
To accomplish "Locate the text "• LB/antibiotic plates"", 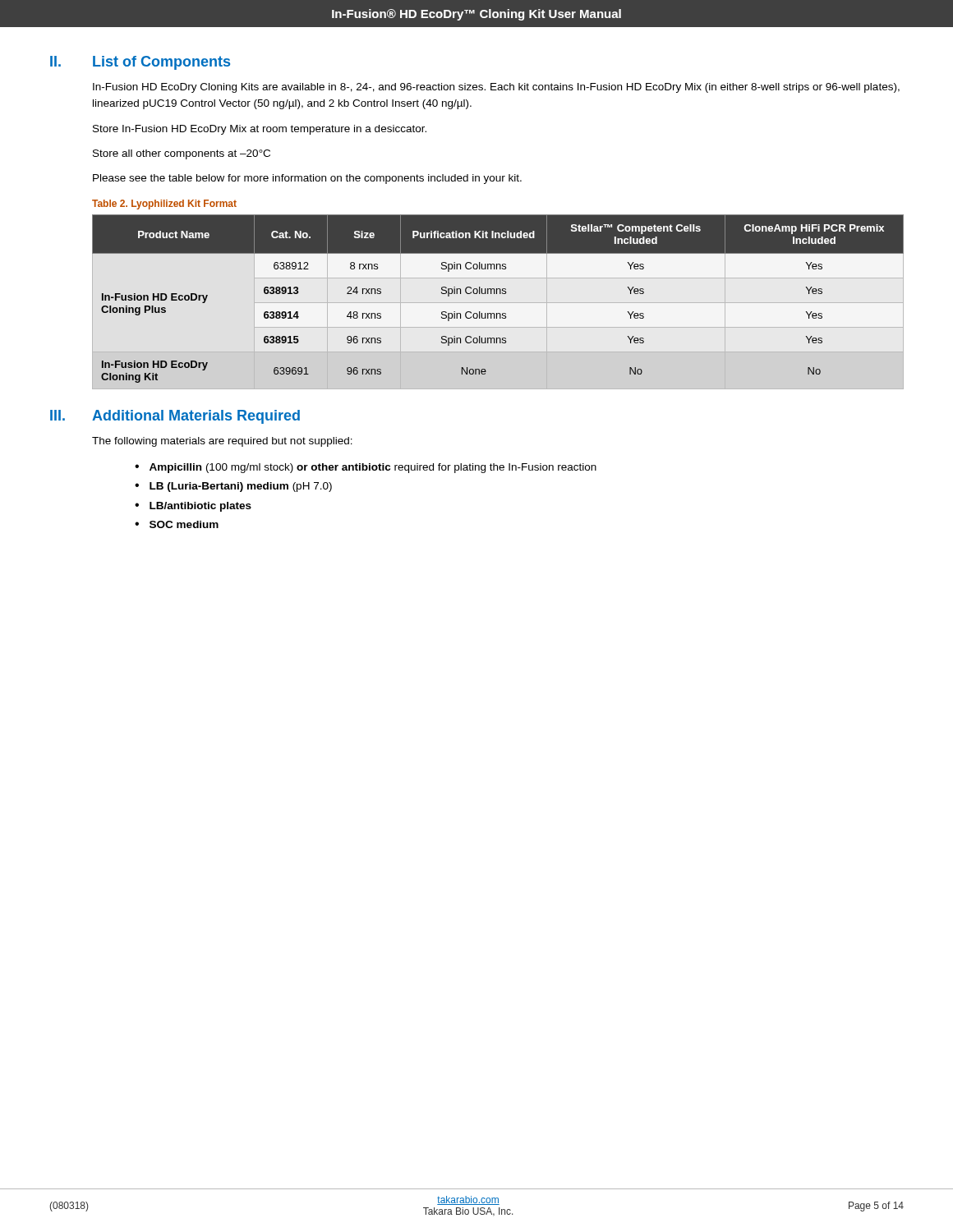I will [x=193, y=505].
